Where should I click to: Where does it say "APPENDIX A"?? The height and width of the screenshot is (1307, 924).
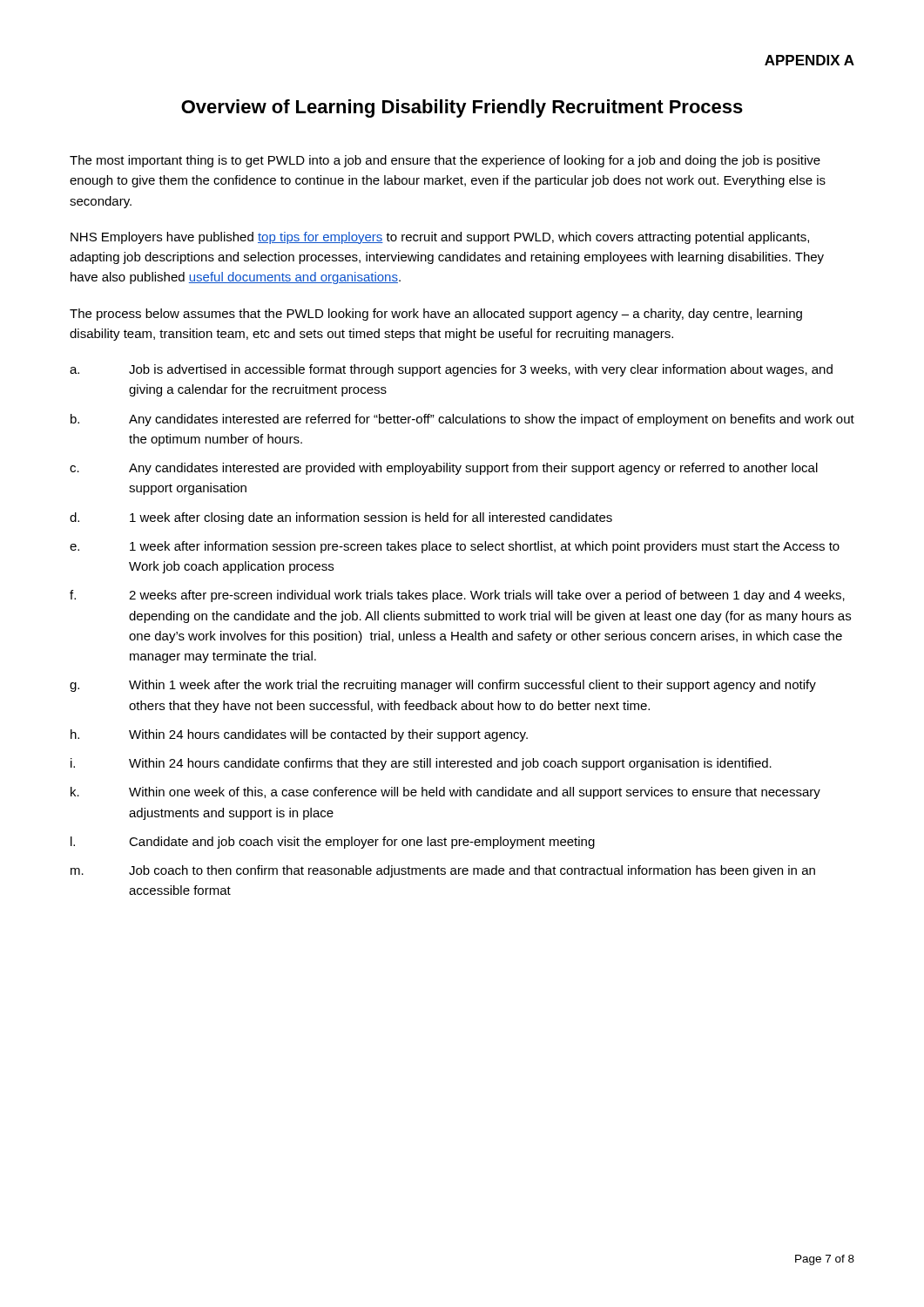(809, 61)
